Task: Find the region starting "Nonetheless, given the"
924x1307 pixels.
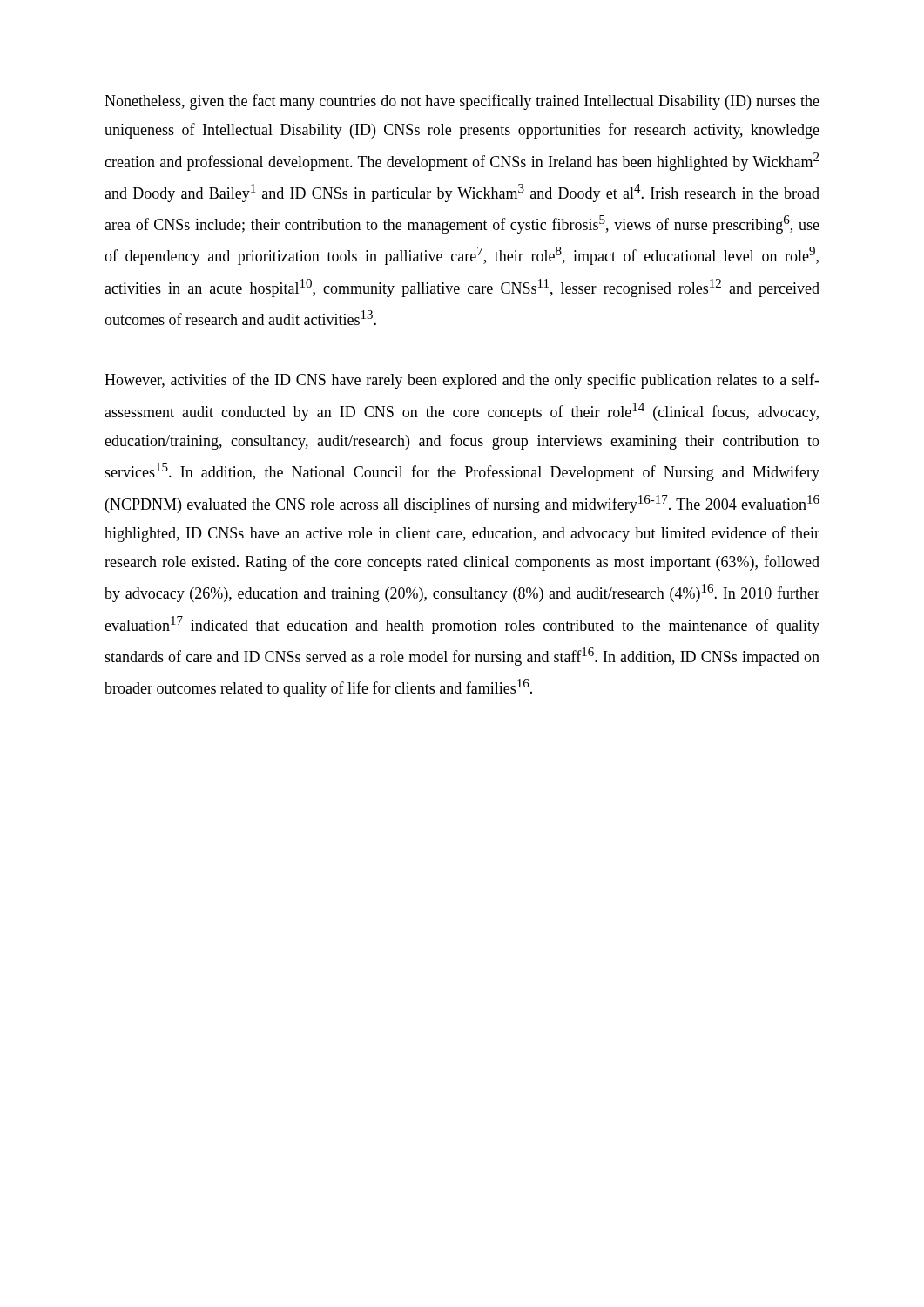Action: pos(462,102)
